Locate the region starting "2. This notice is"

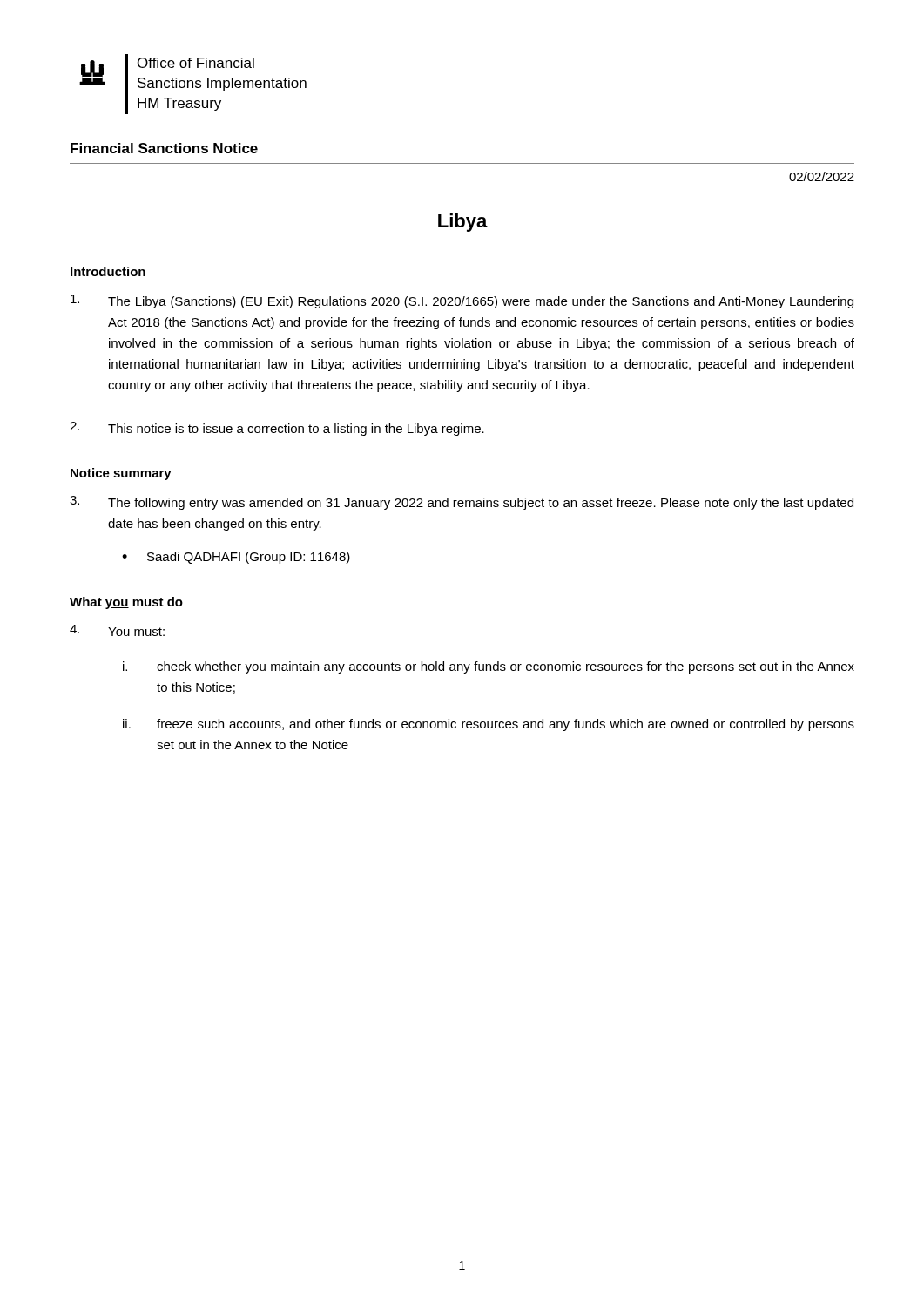(462, 429)
